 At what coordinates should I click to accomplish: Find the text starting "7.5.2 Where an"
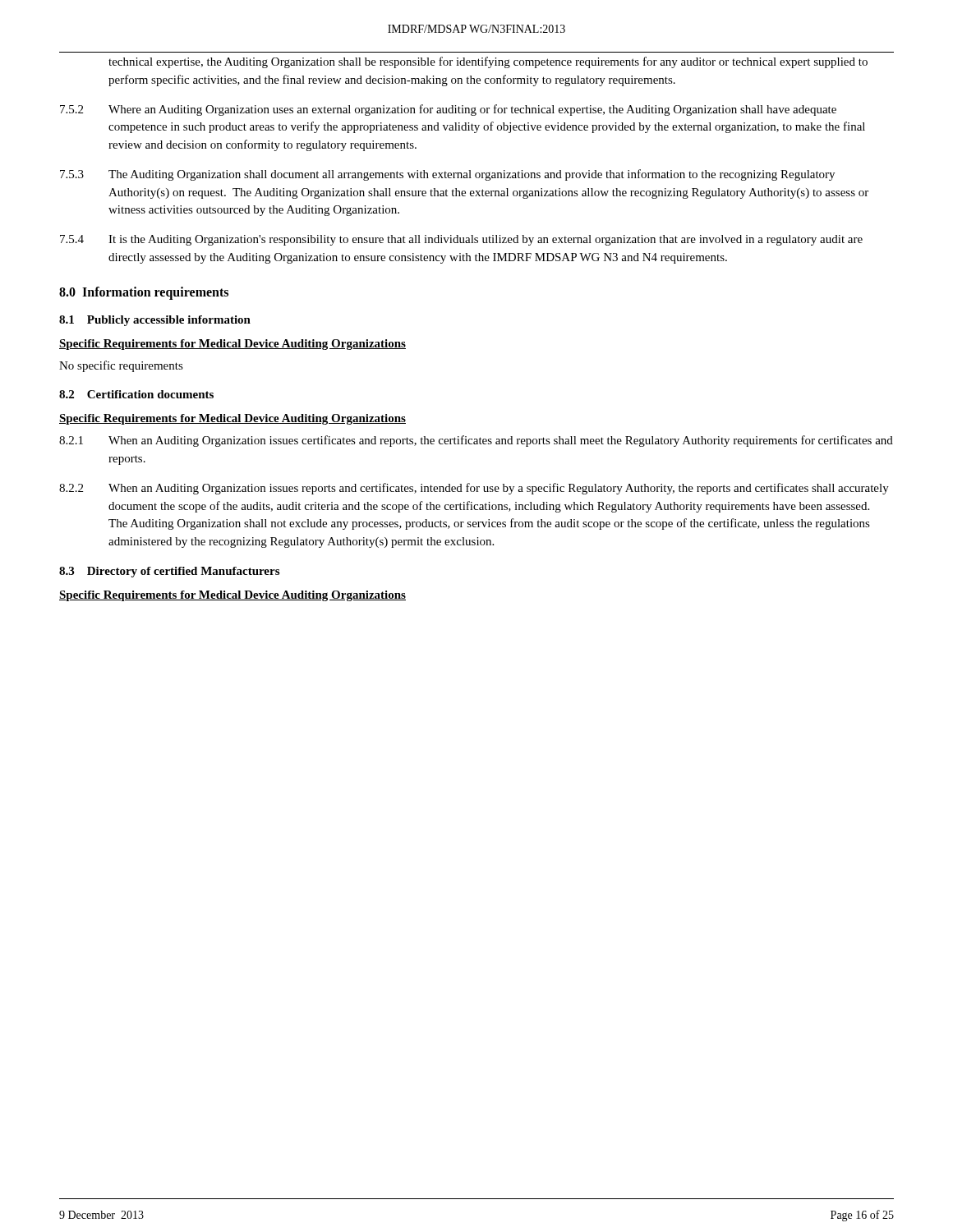[476, 127]
